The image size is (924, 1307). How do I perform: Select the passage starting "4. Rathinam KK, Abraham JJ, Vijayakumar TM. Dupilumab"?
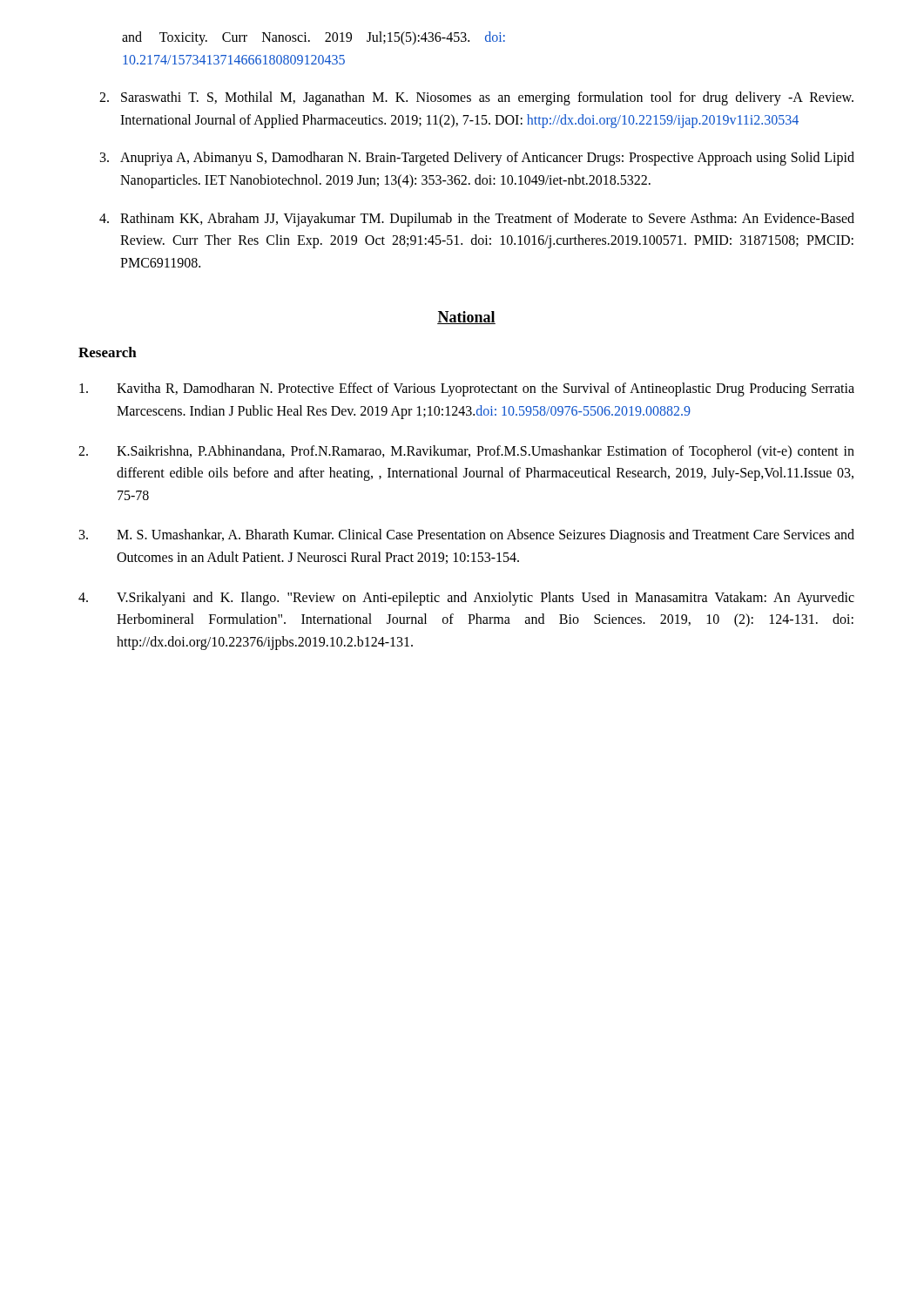pos(466,240)
